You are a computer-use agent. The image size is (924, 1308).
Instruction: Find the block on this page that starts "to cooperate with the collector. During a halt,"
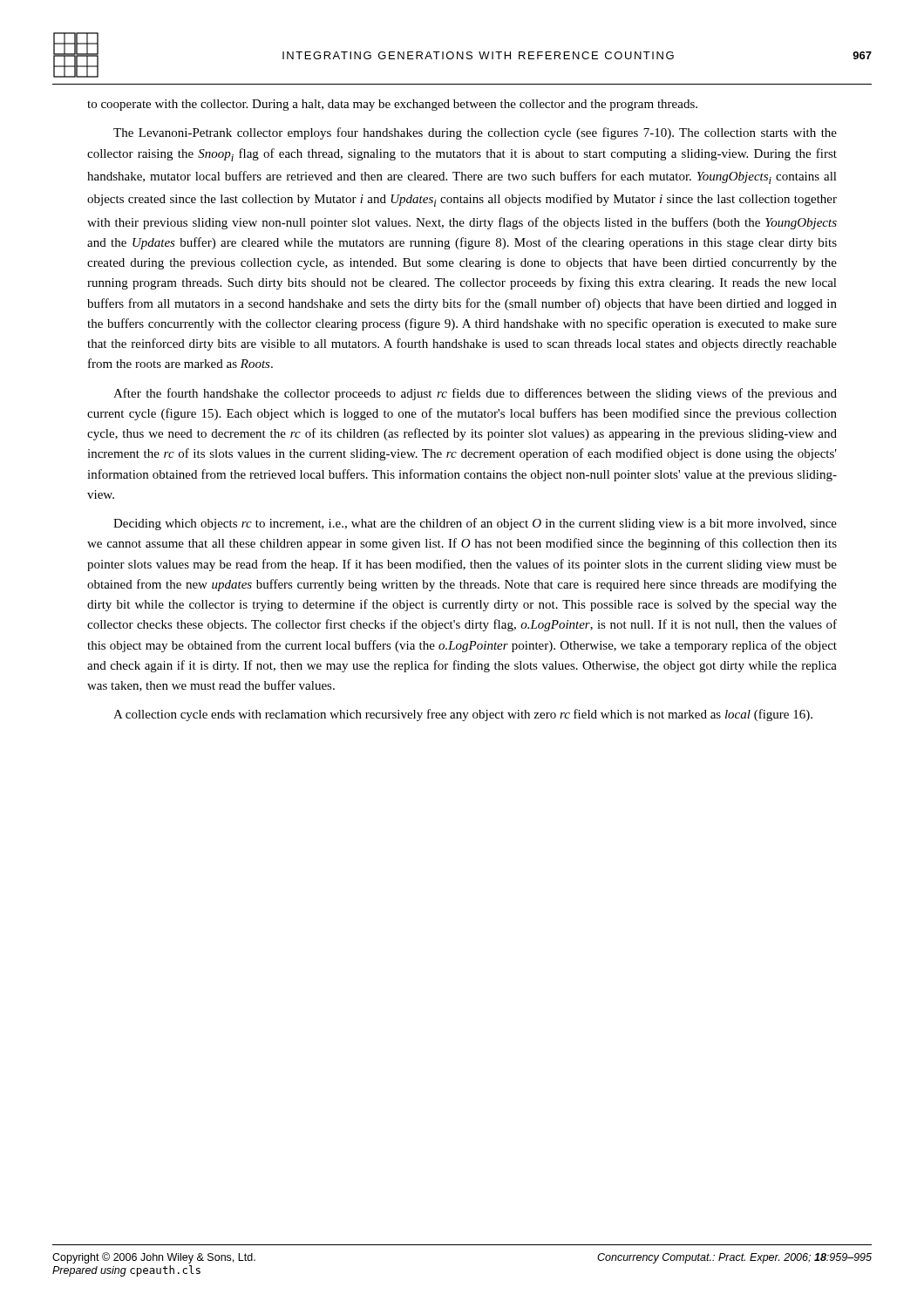pyautogui.click(x=462, y=104)
